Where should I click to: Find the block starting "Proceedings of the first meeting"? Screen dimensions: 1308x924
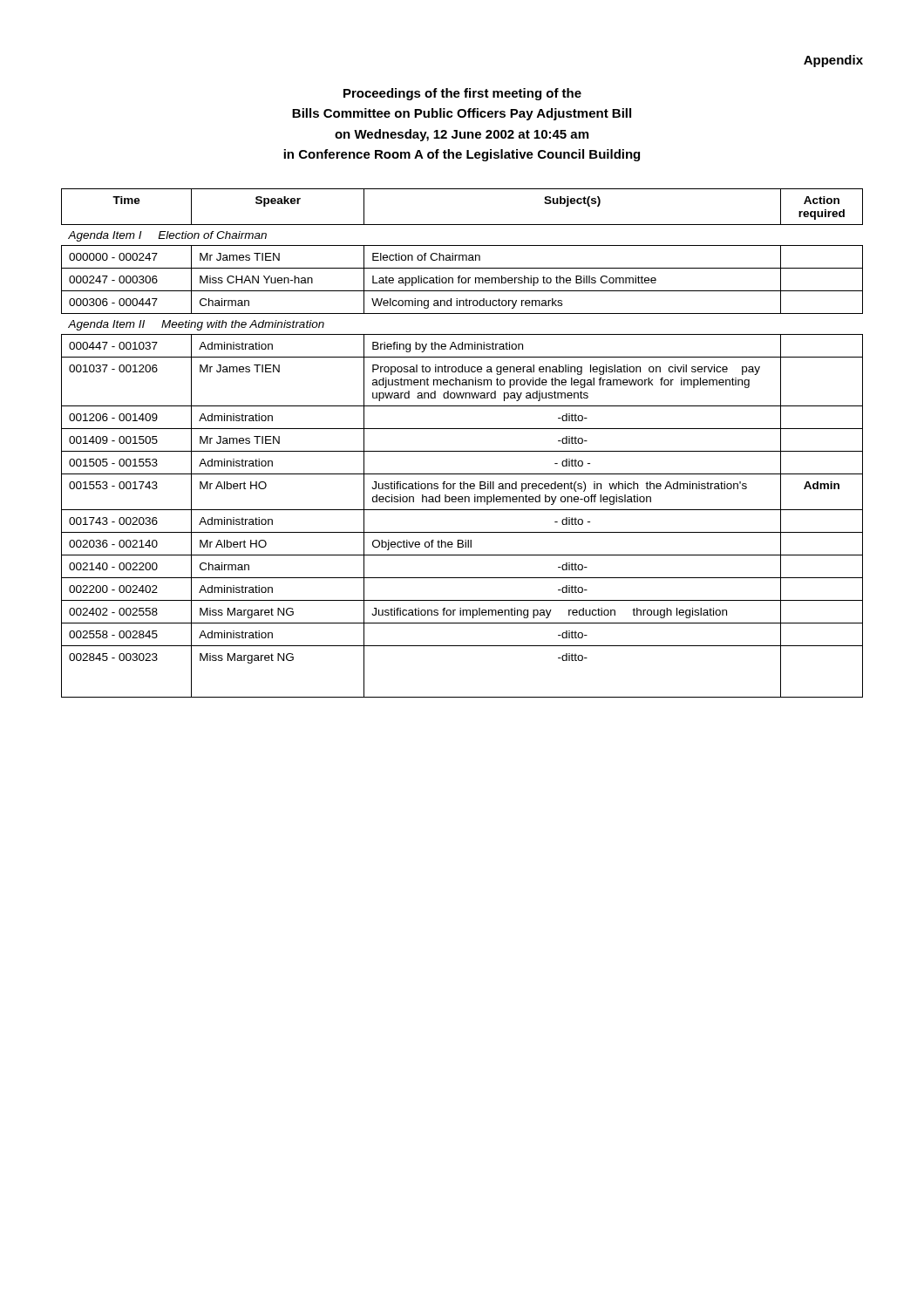click(x=462, y=123)
